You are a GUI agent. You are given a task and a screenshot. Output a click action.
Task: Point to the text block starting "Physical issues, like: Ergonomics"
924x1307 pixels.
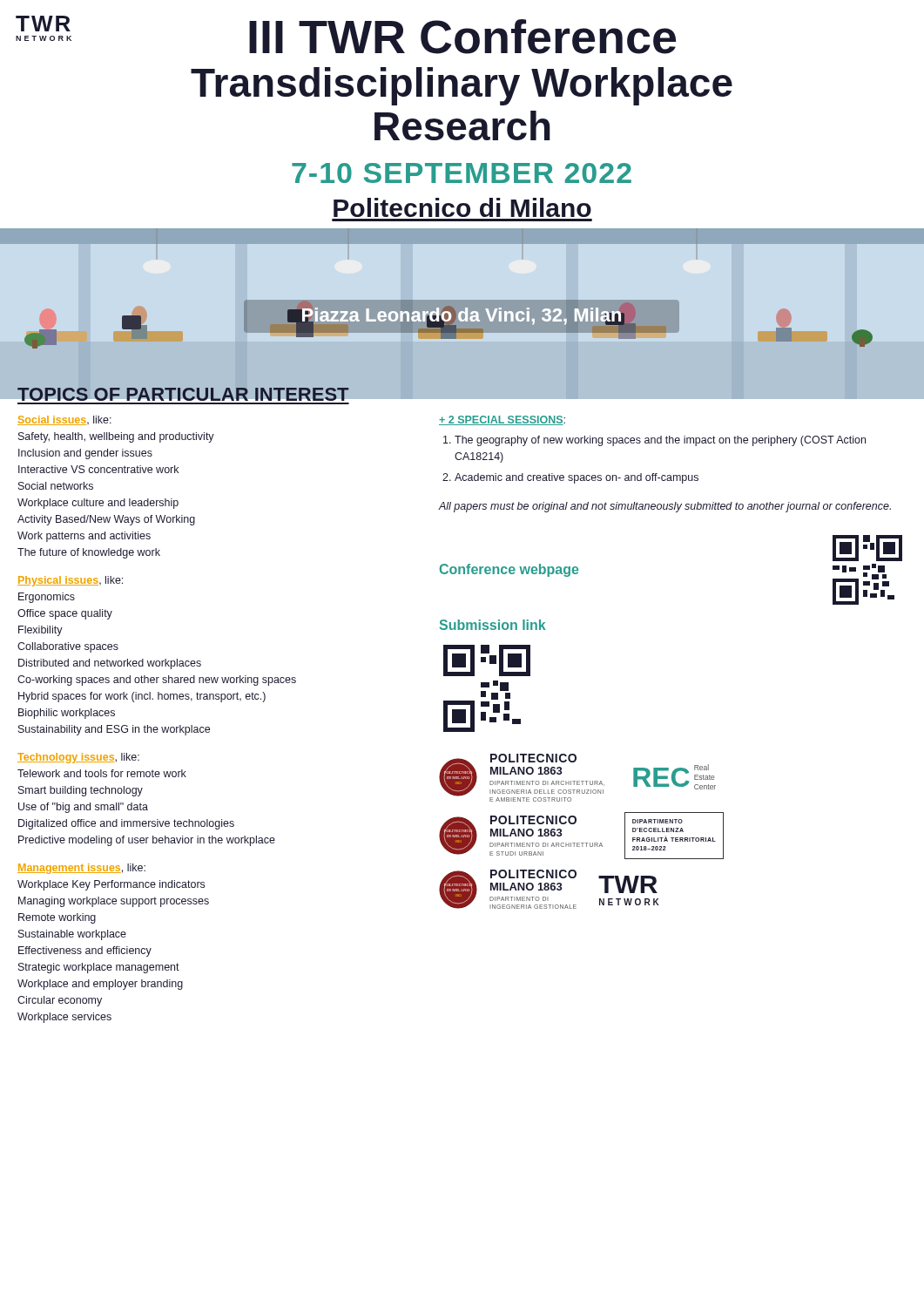70,581
